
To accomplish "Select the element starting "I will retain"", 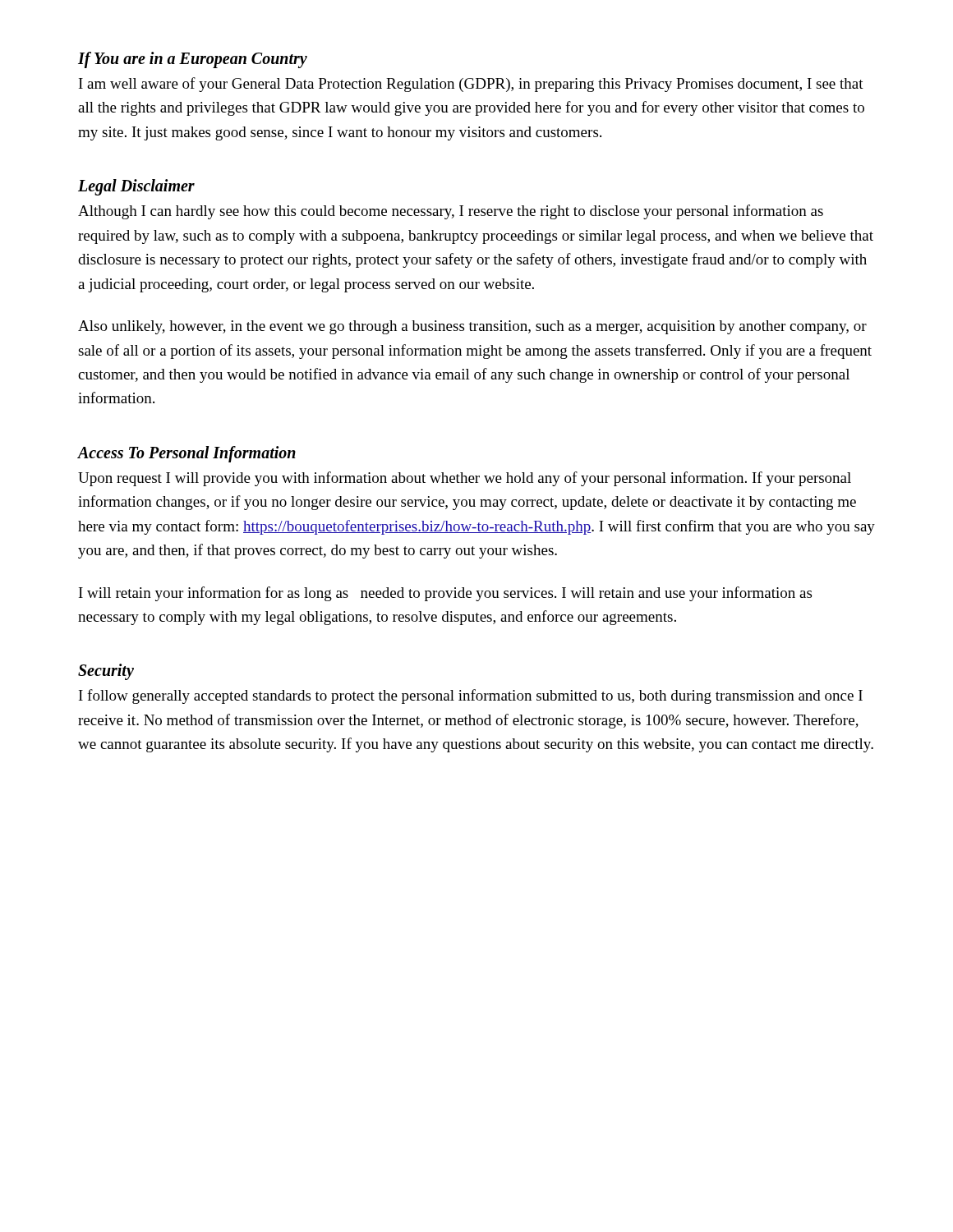I will click(x=445, y=604).
